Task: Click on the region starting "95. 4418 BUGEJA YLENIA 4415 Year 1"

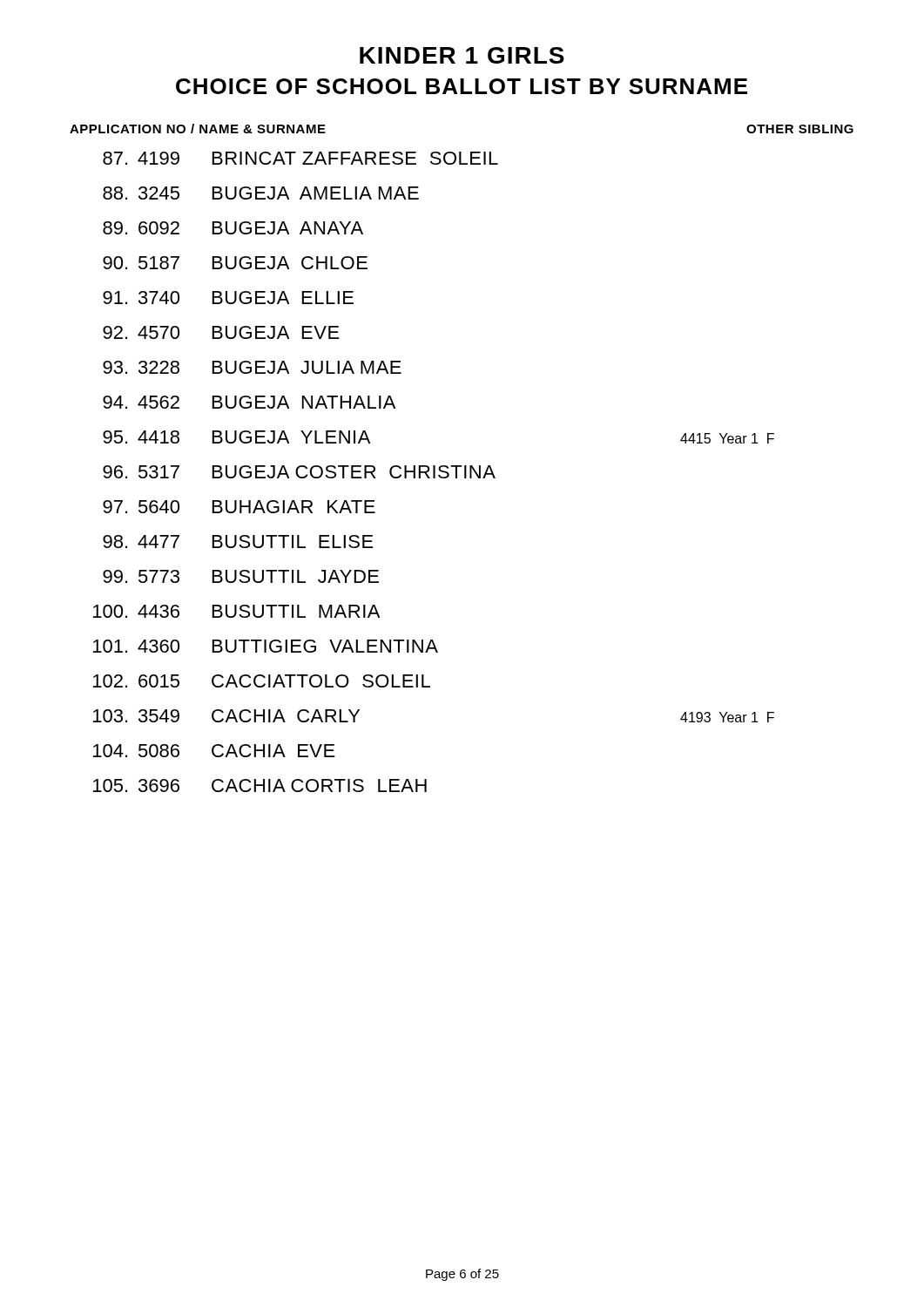Action: (149, 438)
